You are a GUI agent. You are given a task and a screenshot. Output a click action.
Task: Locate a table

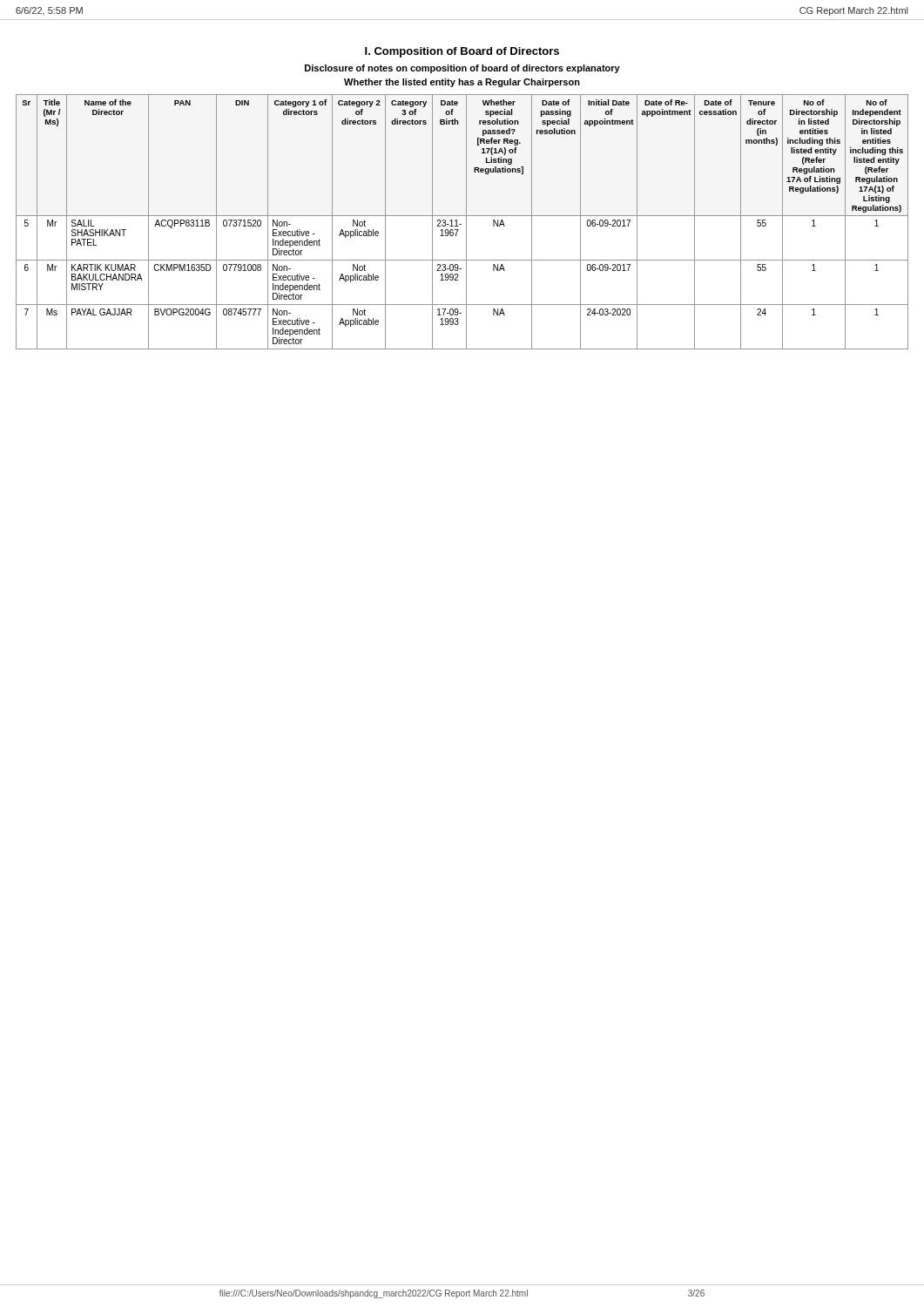462,222
